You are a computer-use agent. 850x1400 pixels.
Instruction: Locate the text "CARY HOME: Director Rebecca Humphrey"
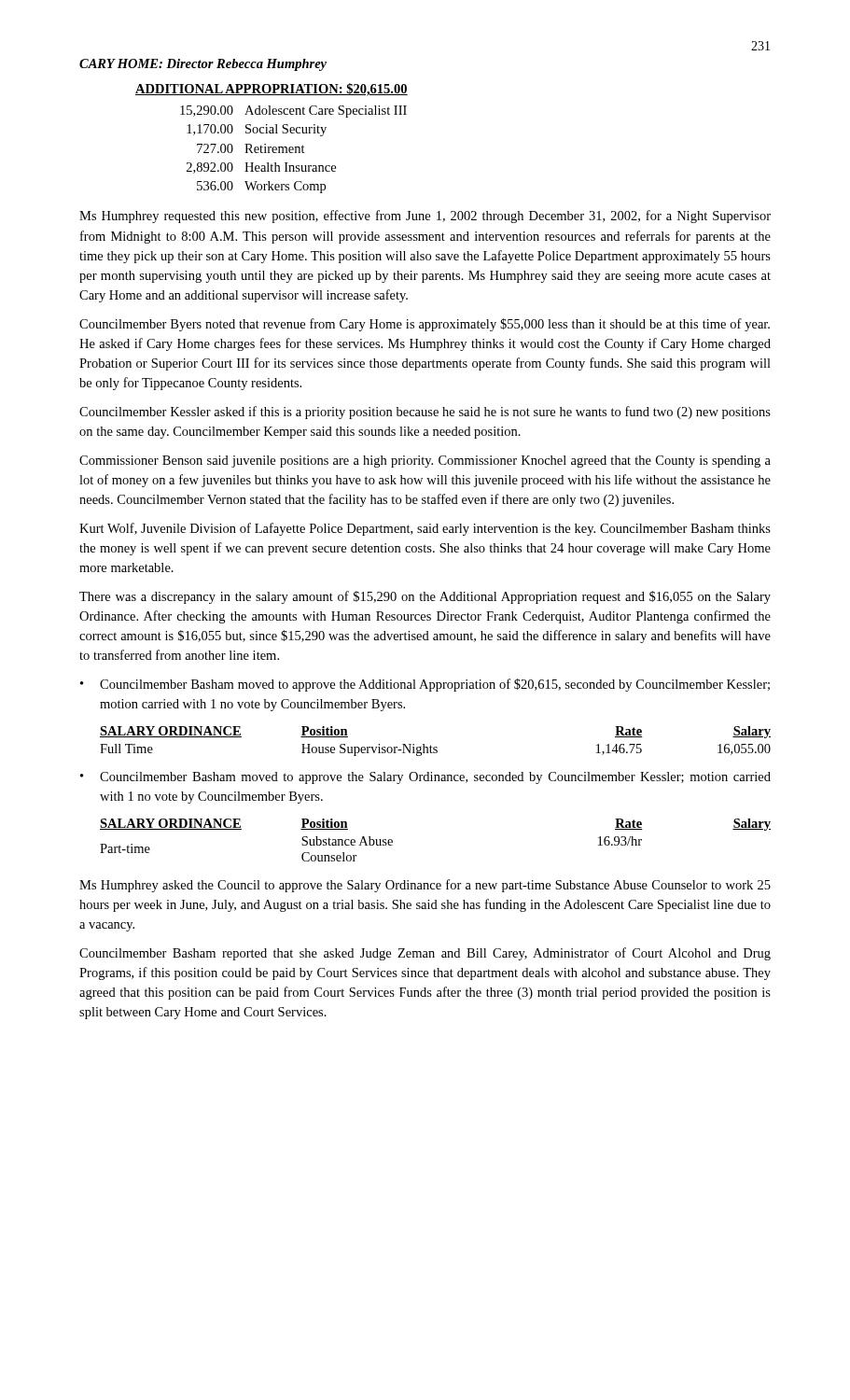click(x=203, y=63)
